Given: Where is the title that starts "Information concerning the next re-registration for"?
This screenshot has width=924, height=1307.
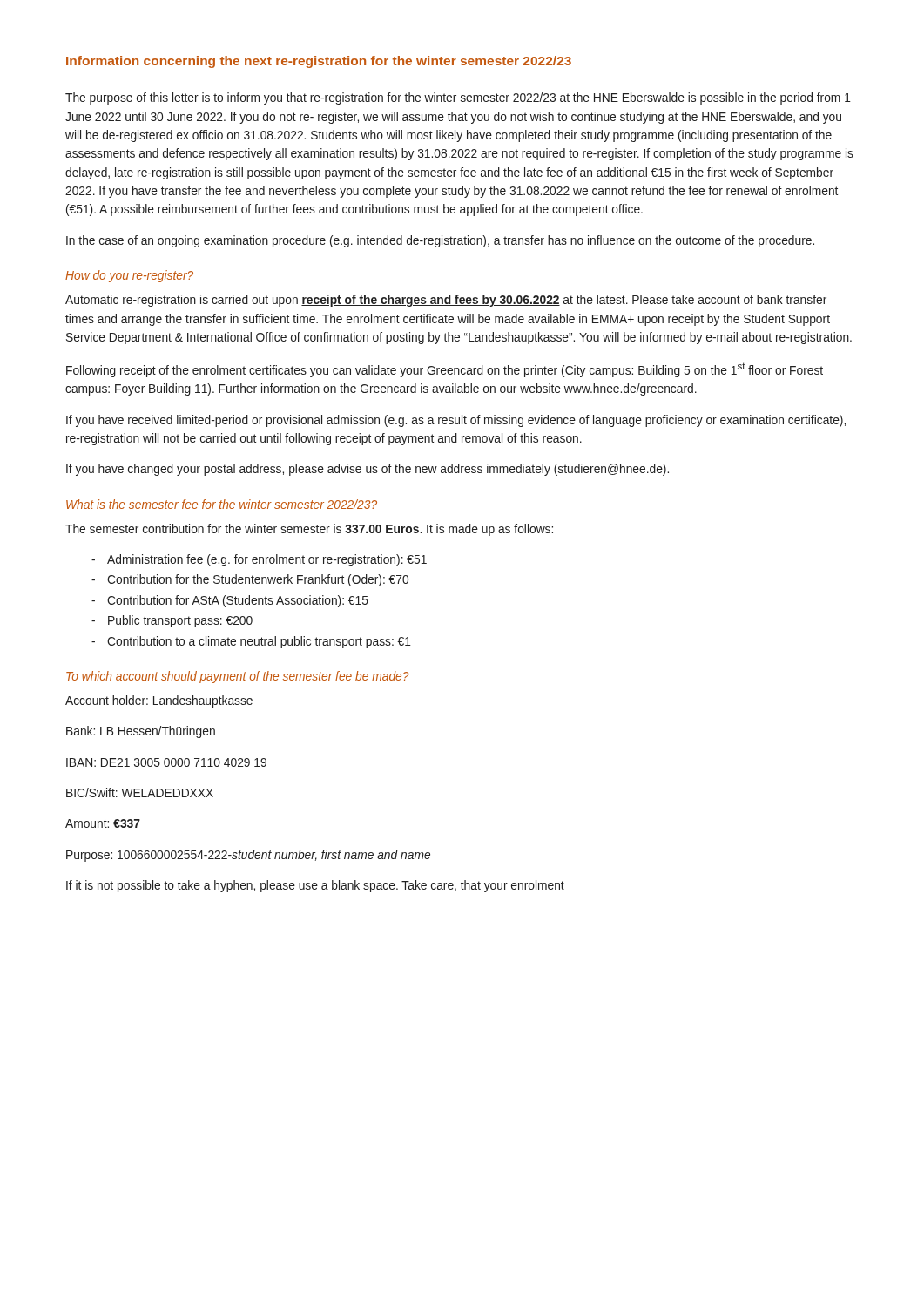Looking at the screenshot, I should pyautogui.click(x=319, y=61).
